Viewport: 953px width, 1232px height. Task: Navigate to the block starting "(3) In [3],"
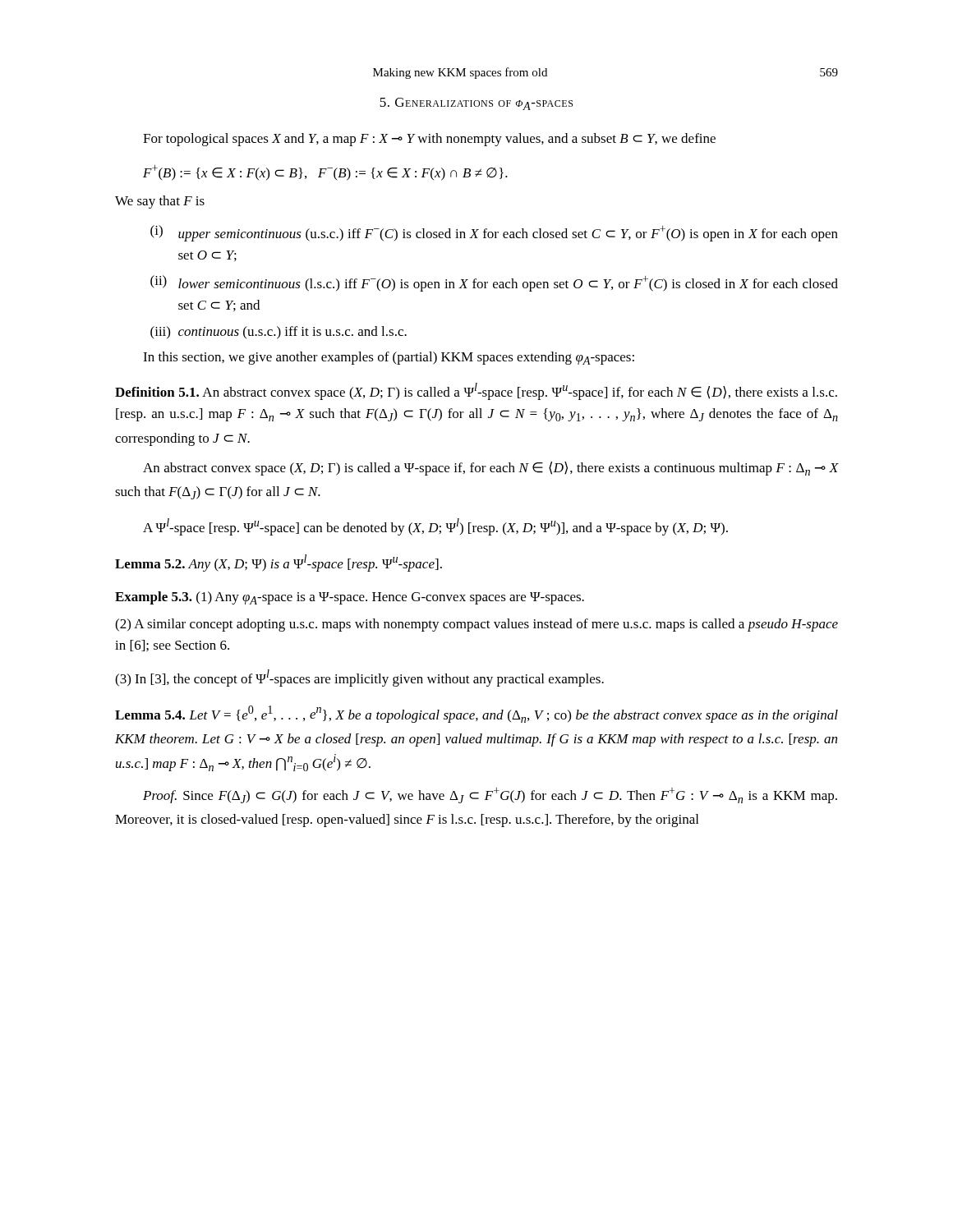[x=360, y=676]
